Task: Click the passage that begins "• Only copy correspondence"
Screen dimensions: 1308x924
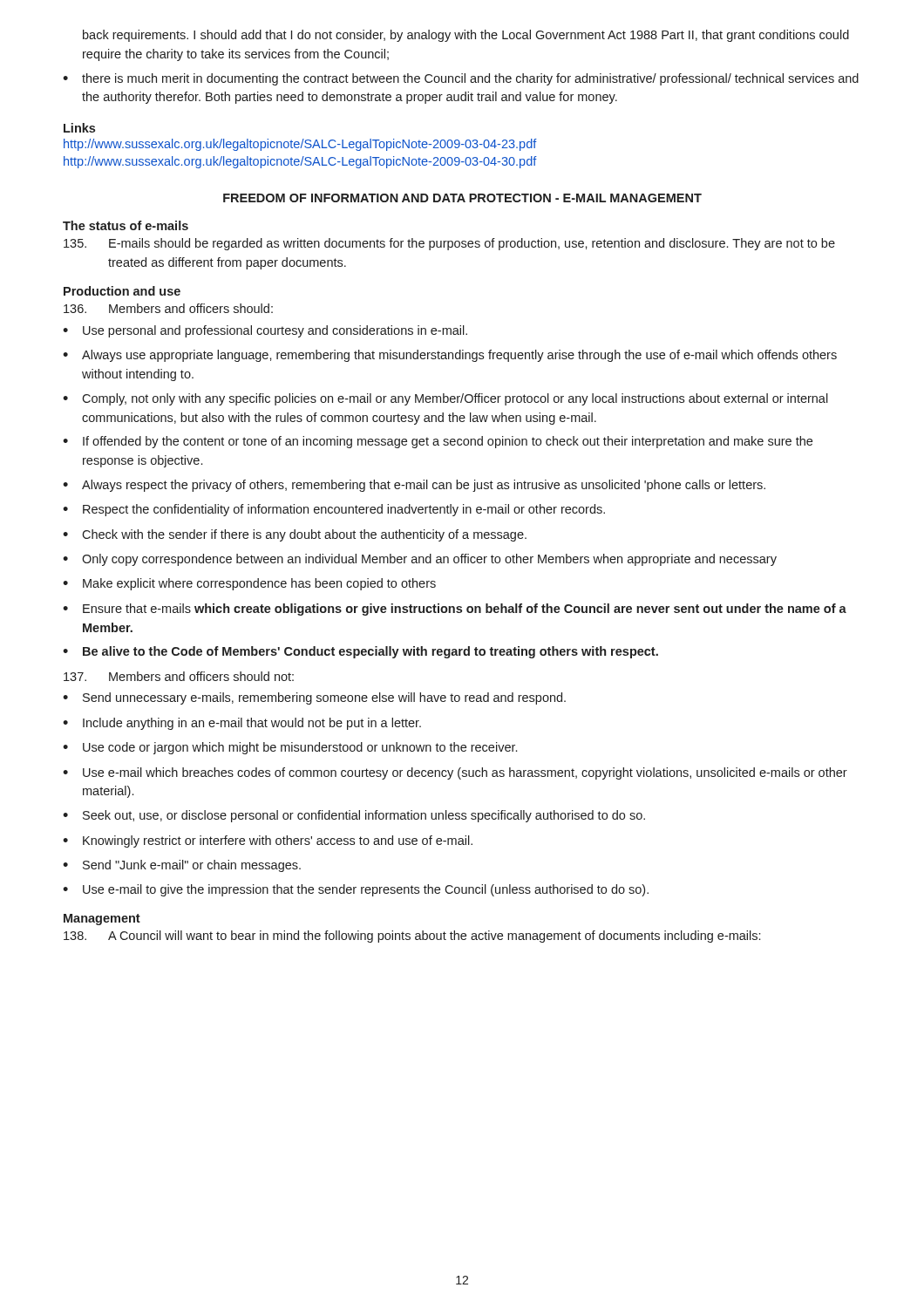Action: click(x=462, y=560)
